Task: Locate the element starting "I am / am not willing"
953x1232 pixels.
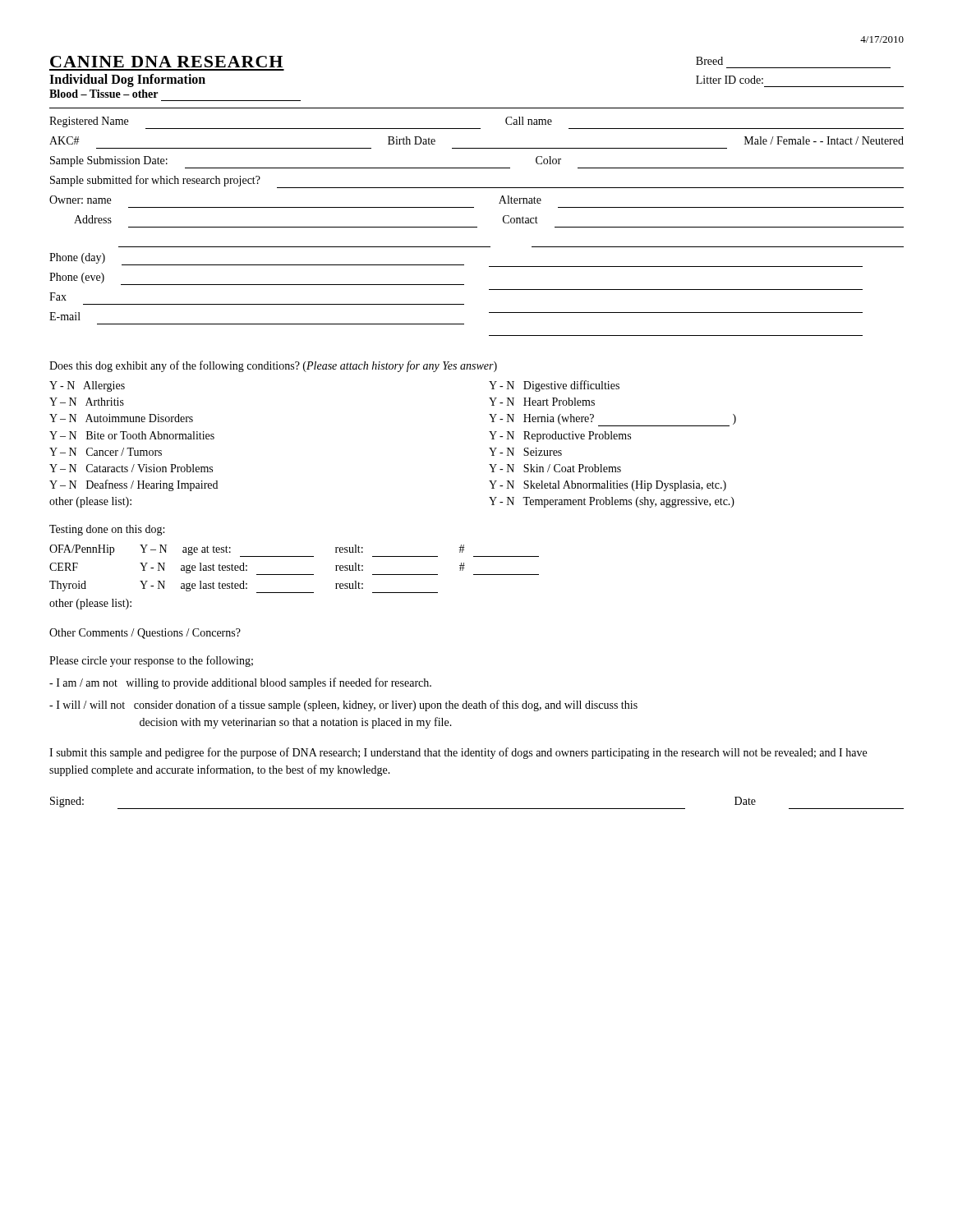Action: pos(241,683)
